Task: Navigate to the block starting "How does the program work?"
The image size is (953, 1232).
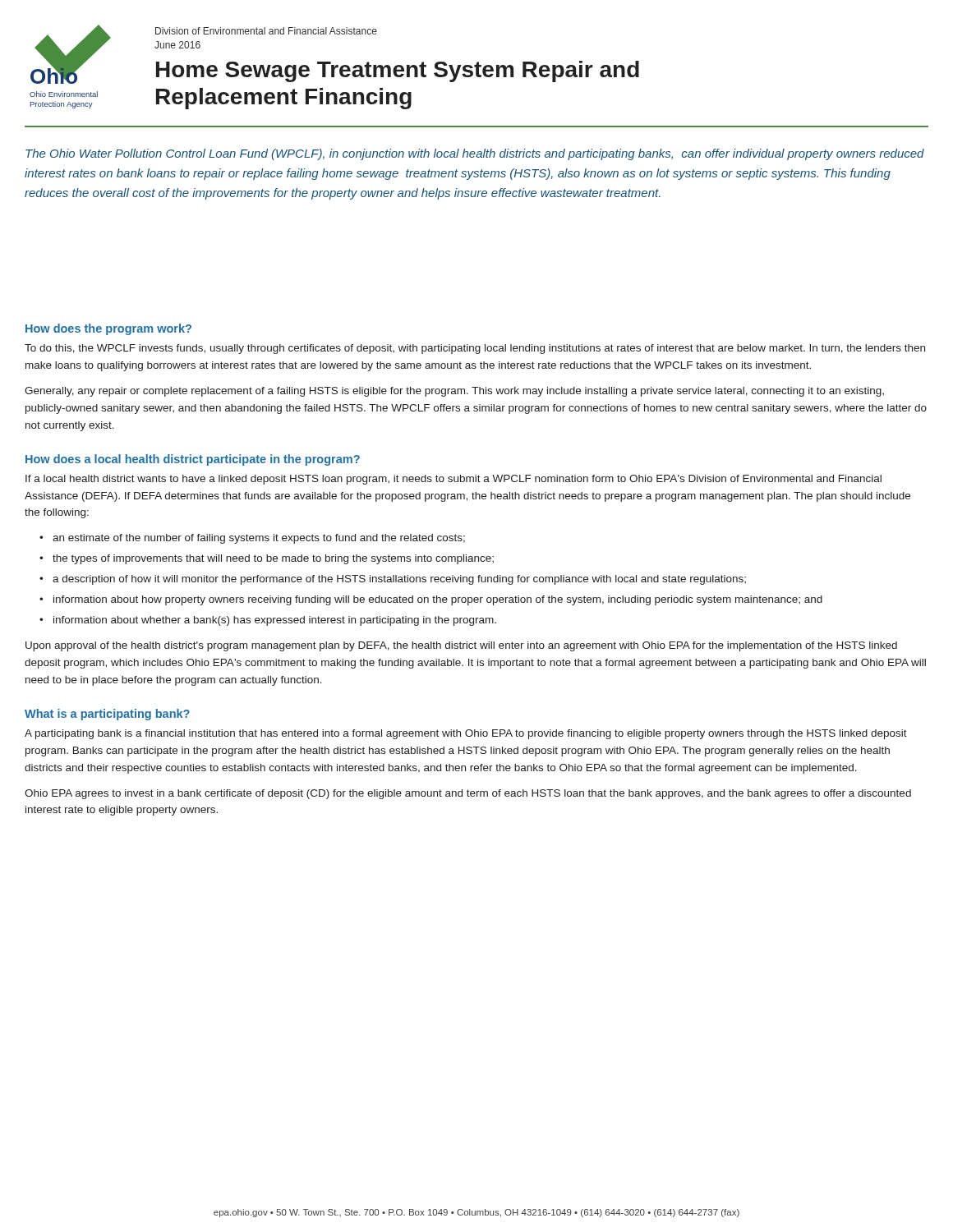Action: click(x=108, y=329)
